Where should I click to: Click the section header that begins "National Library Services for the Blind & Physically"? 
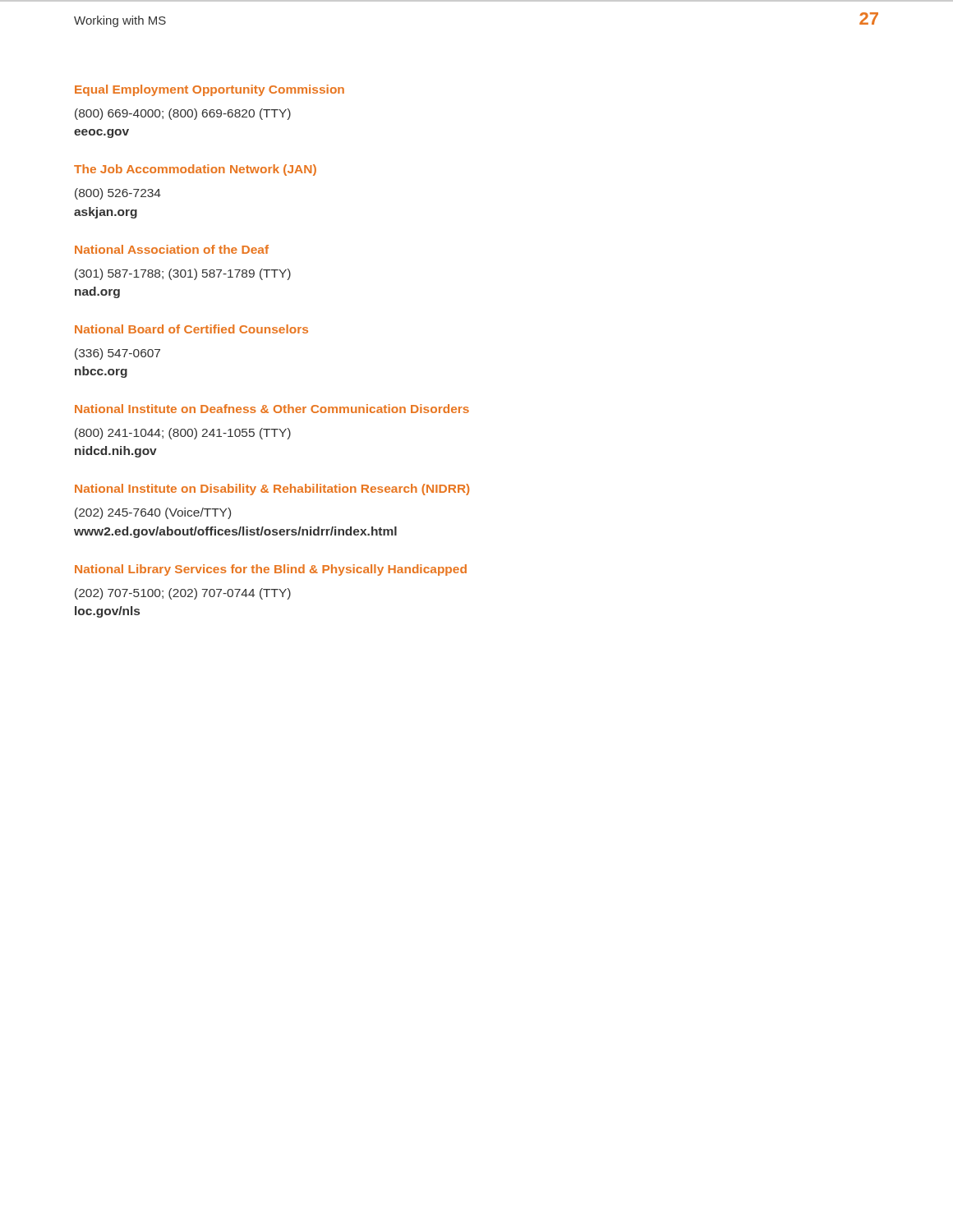[x=271, y=568]
